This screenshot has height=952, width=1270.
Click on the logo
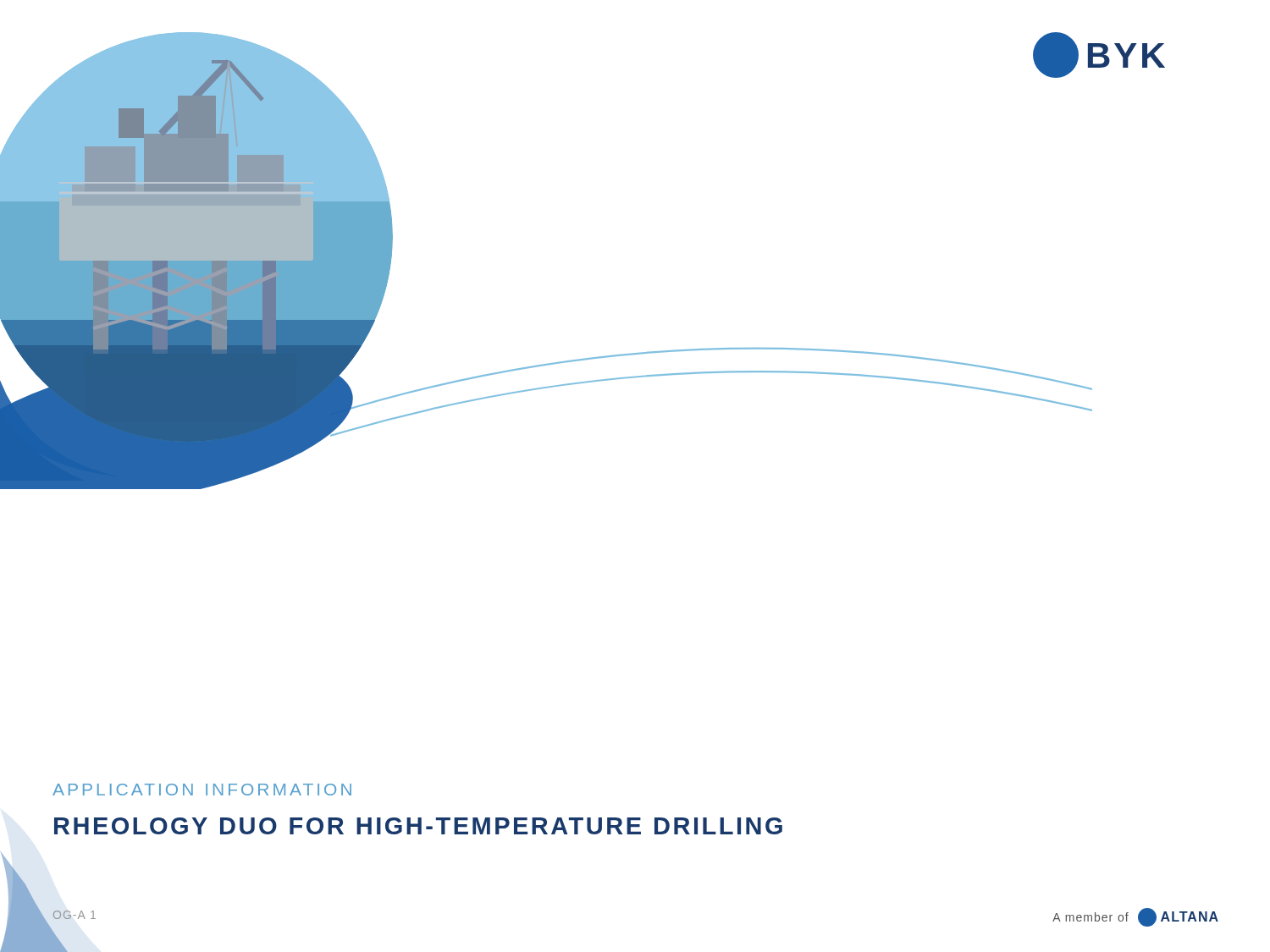[x=1126, y=55]
